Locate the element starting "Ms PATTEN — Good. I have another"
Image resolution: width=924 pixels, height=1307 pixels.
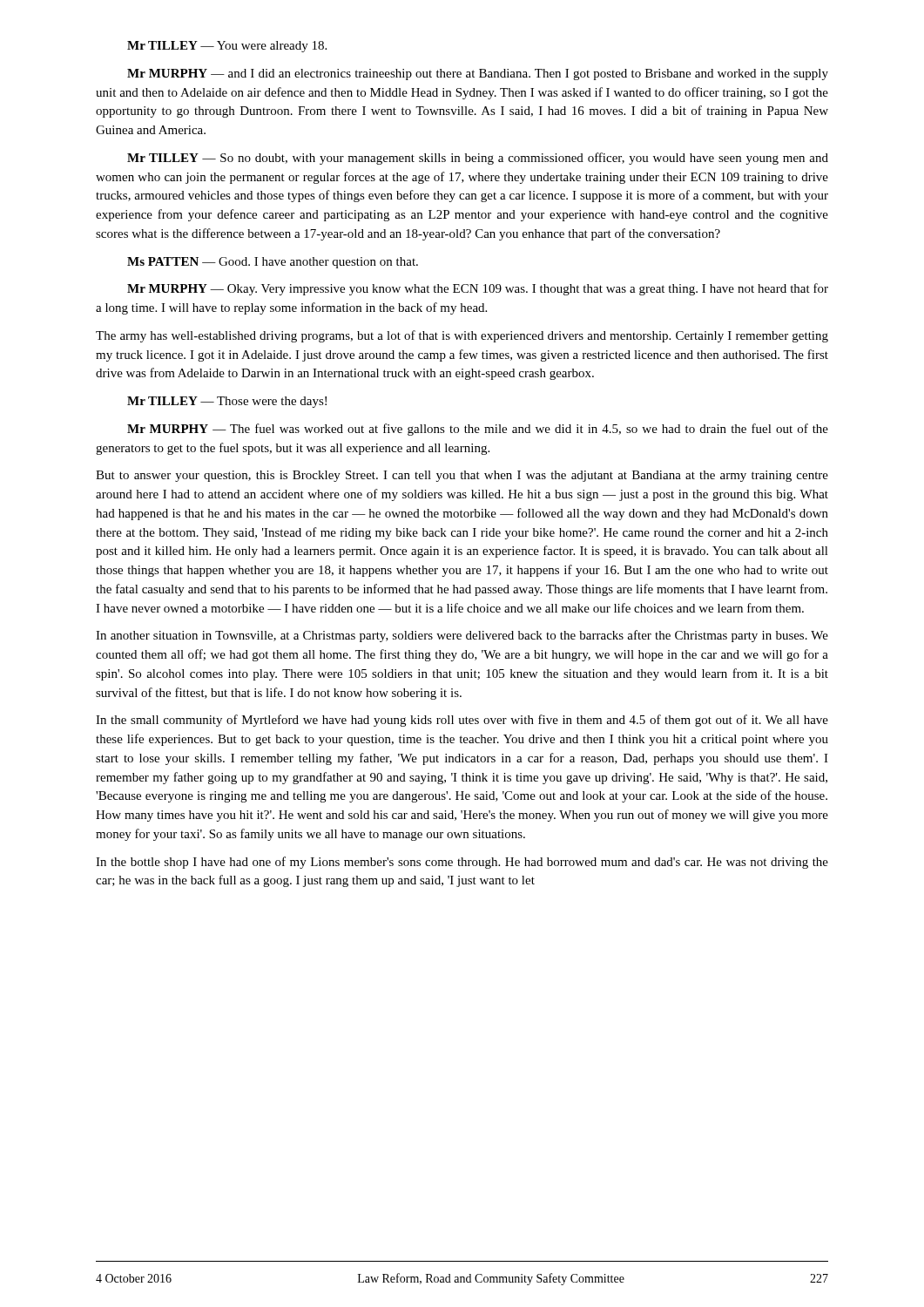pyautogui.click(x=273, y=261)
